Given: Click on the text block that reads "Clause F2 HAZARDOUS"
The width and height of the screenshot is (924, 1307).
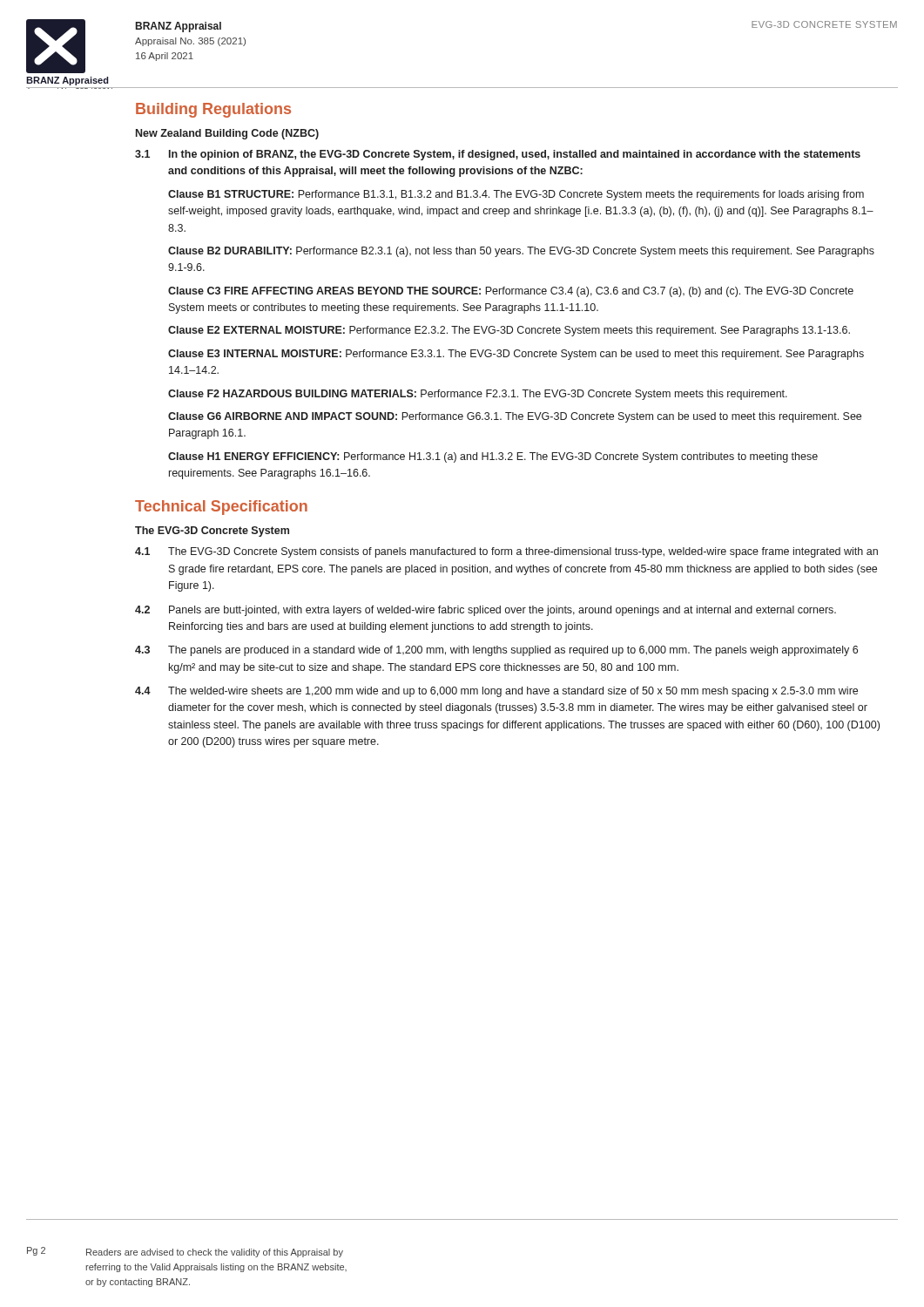Looking at the screenshot, I should (x=478, y=393).
